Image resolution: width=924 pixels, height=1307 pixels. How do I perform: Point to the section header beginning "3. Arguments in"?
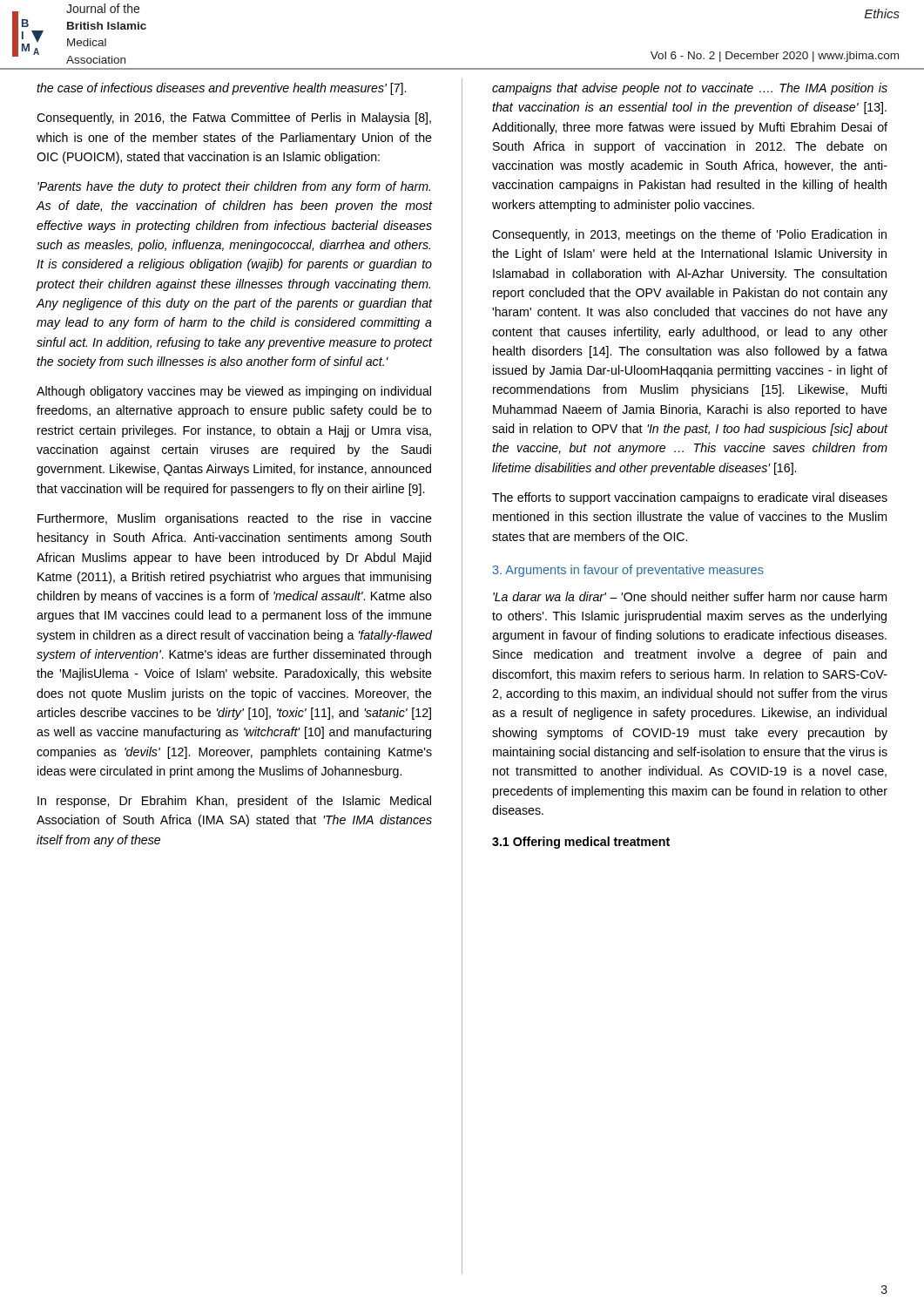click(x=690, y=570)
